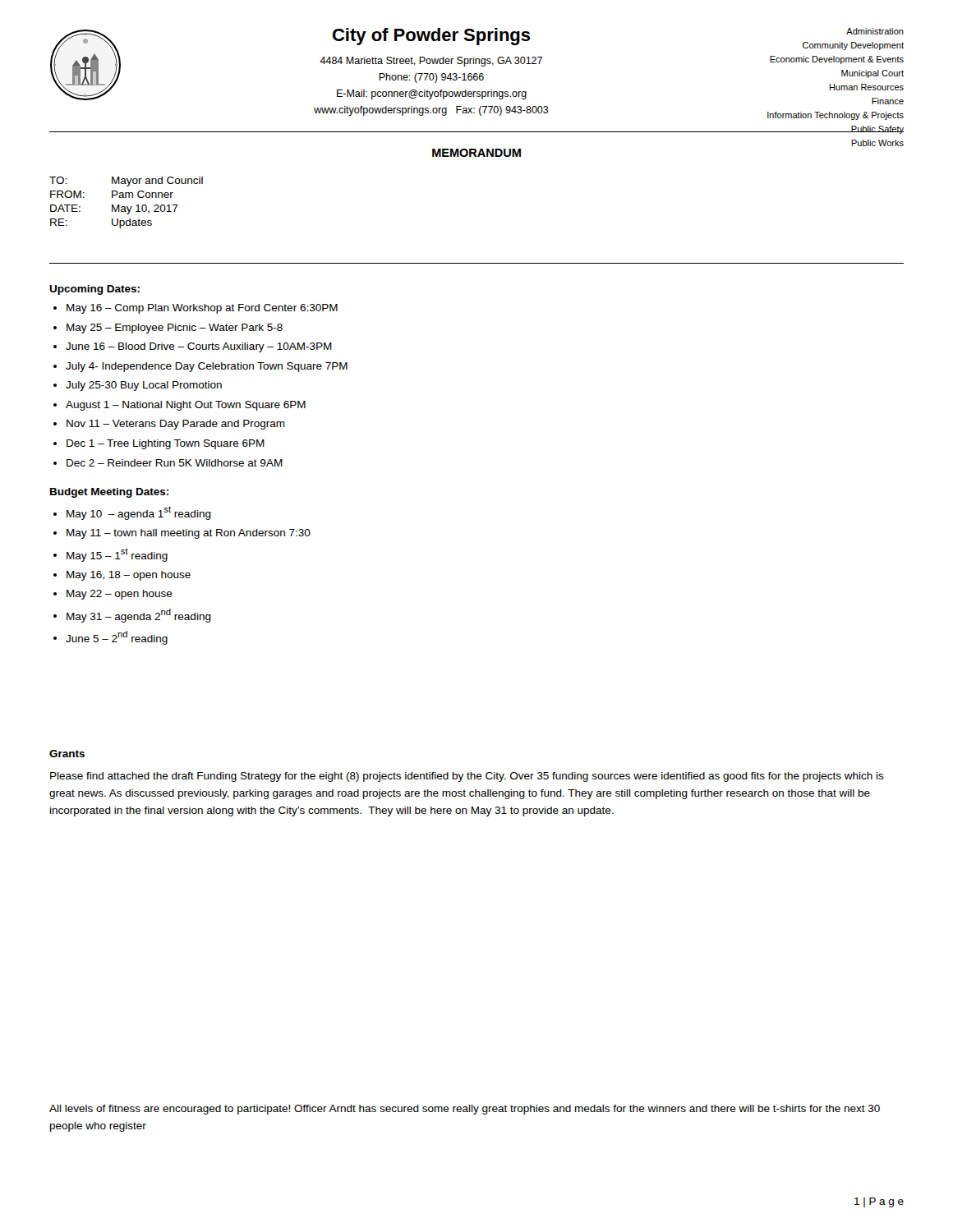
Task: Click on the list item that says "May 31 – agenda 2nd reading"
Action: click(x=138, y=614)
